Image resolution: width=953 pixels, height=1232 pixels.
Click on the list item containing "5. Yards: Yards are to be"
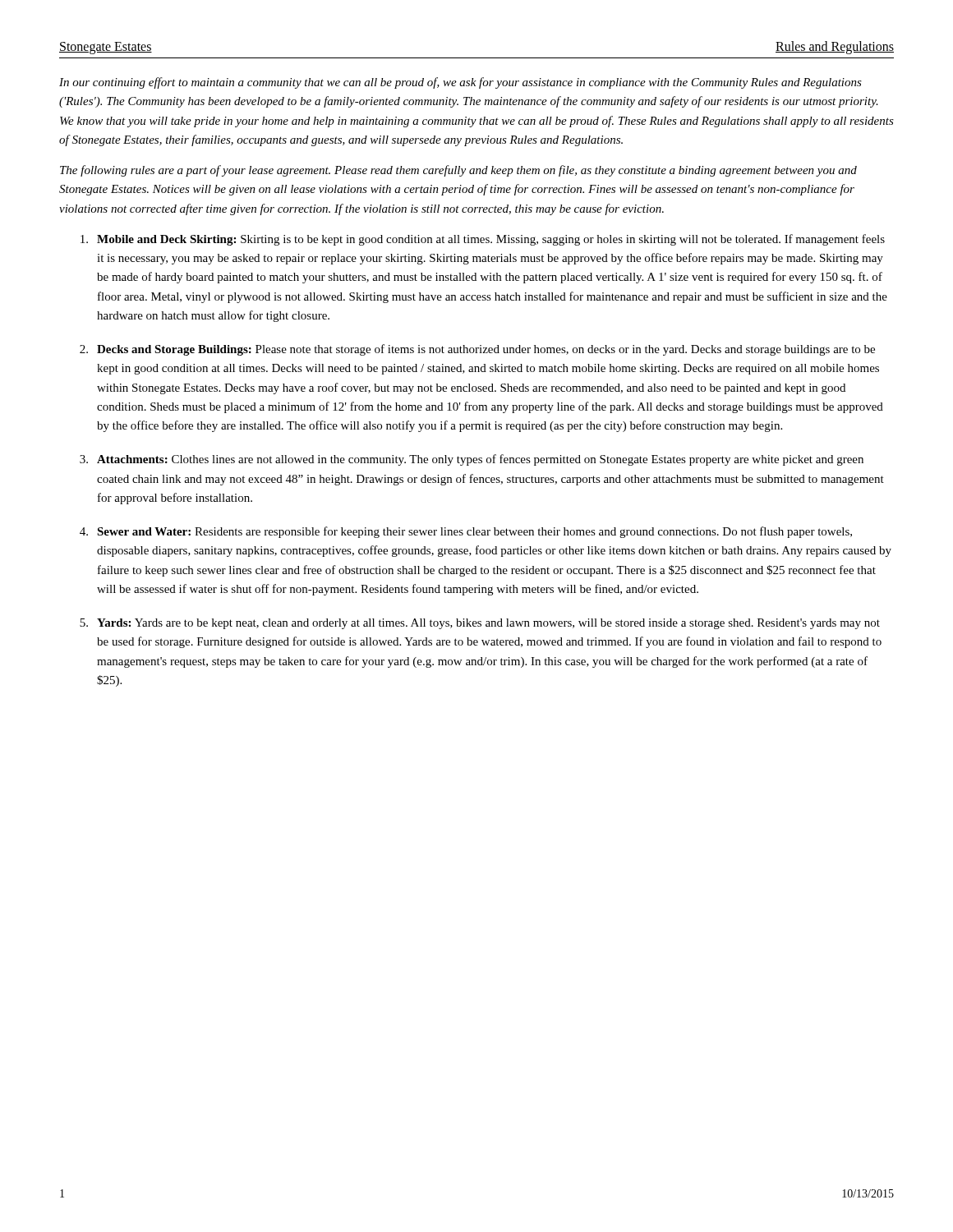(476, 652)
